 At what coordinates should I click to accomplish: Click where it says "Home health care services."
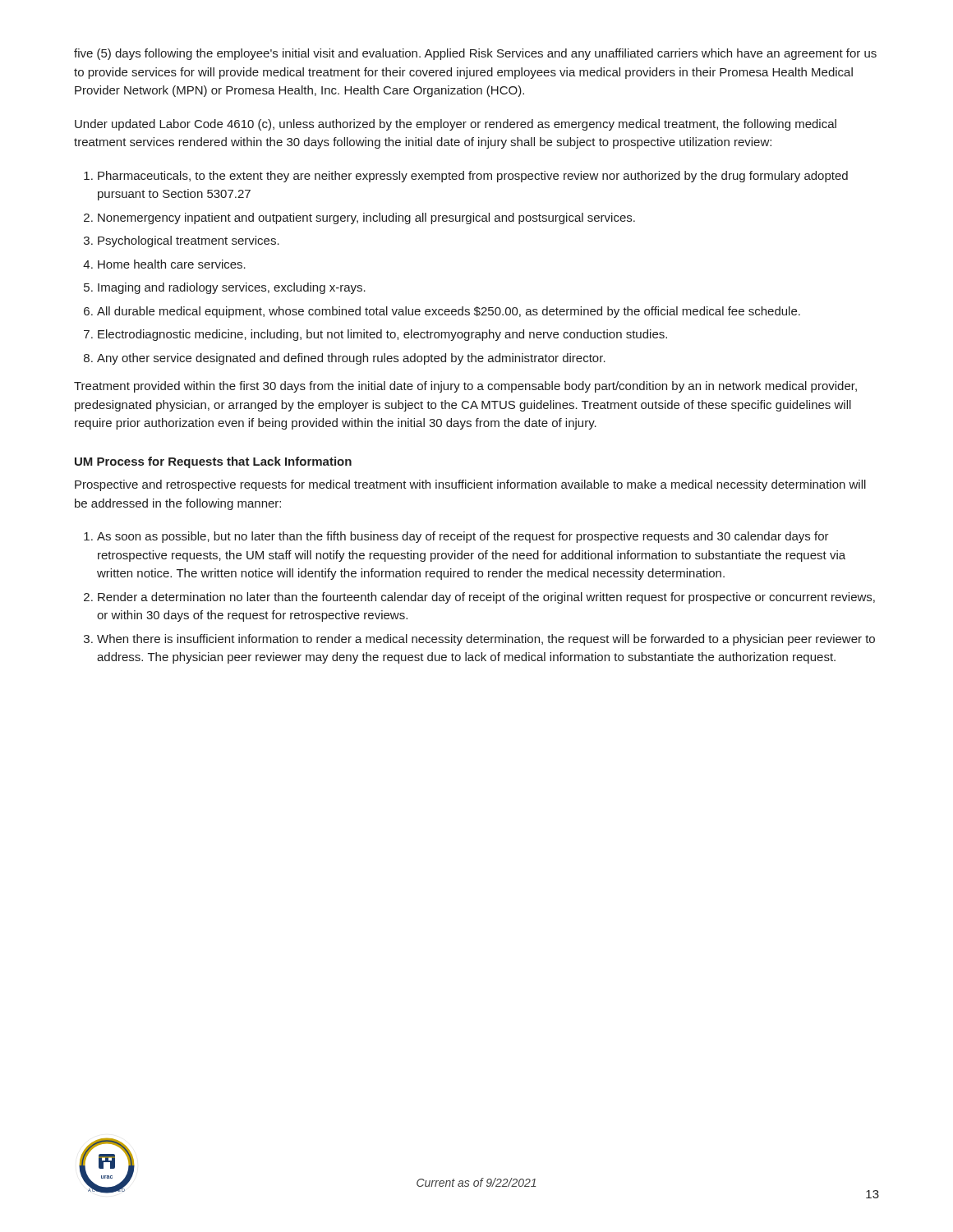click(x=172, y=264)
